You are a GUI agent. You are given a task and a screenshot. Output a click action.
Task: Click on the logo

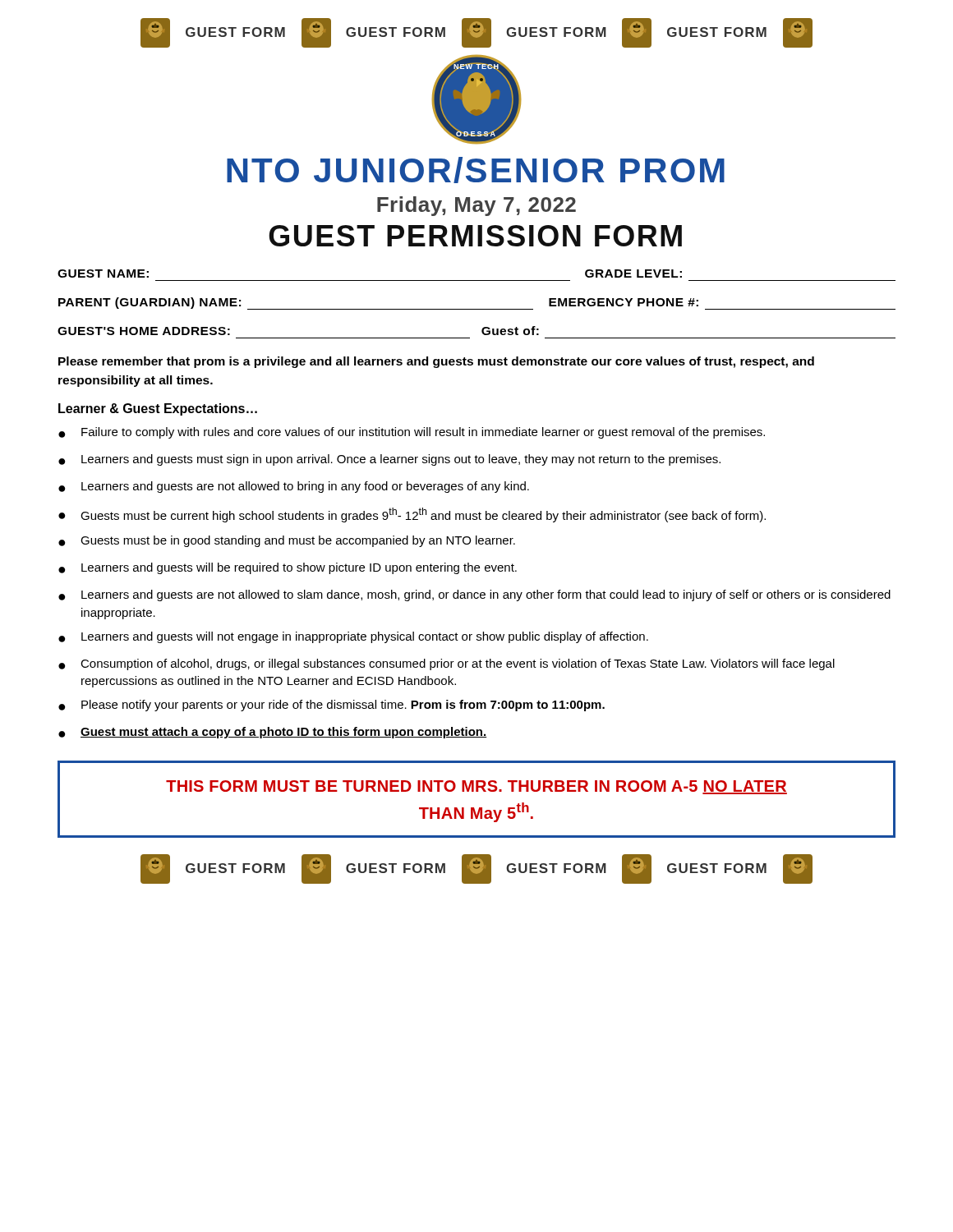point(476,101)
